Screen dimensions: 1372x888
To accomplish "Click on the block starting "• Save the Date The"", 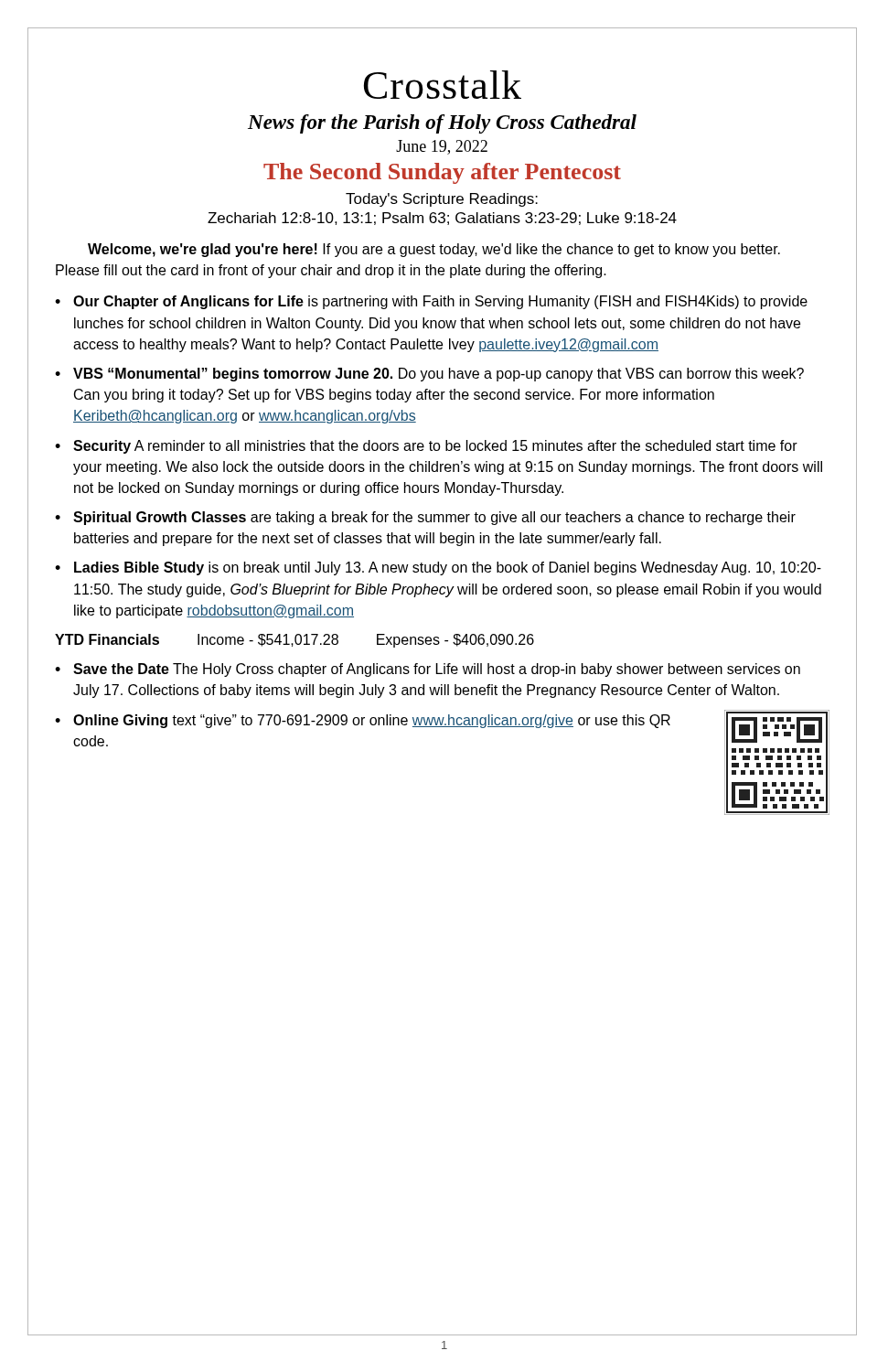I will pyautogui.click(x=442, y=680).
